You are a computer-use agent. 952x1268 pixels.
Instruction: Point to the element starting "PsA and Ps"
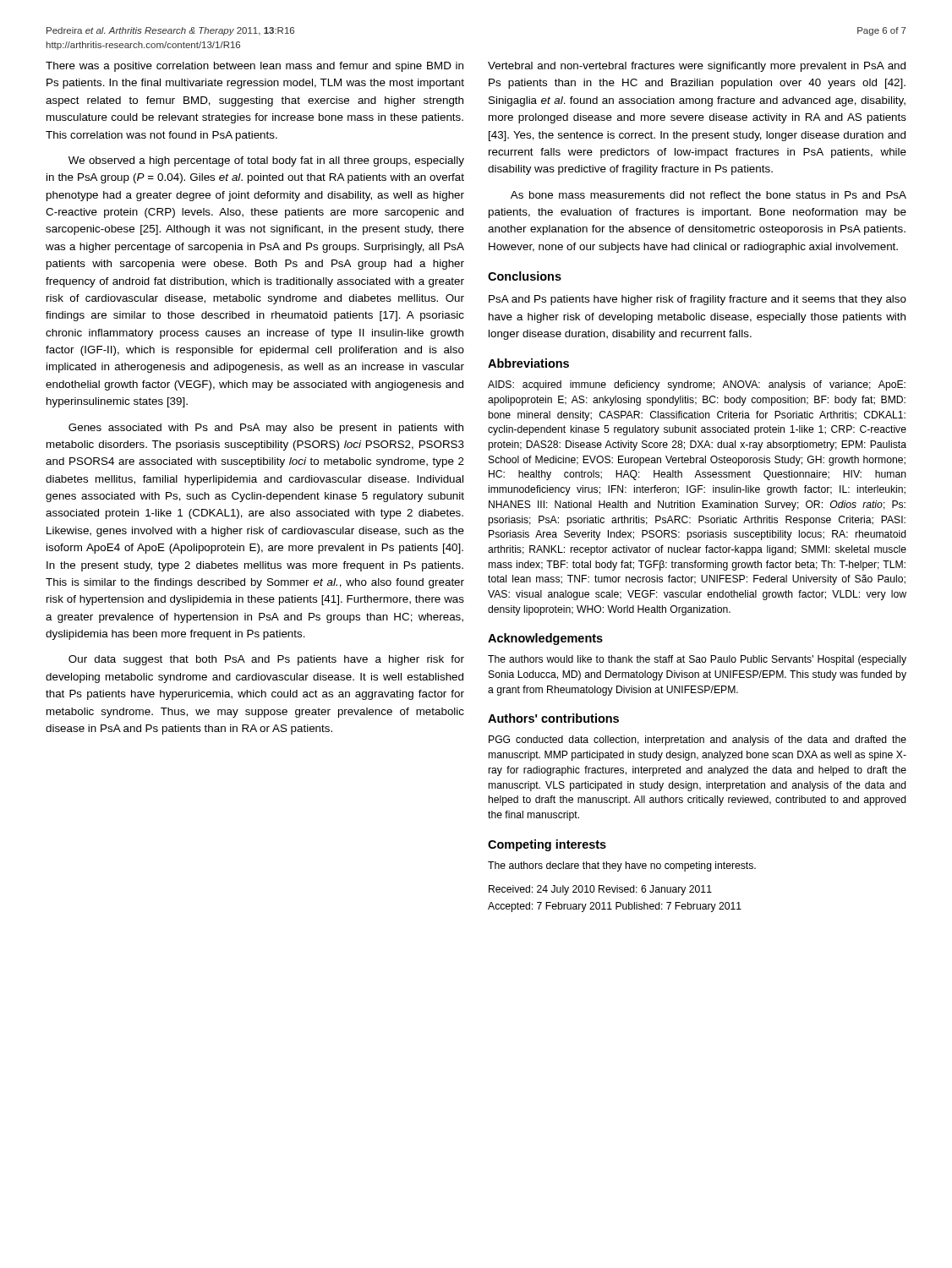click(x=697, y=317)
